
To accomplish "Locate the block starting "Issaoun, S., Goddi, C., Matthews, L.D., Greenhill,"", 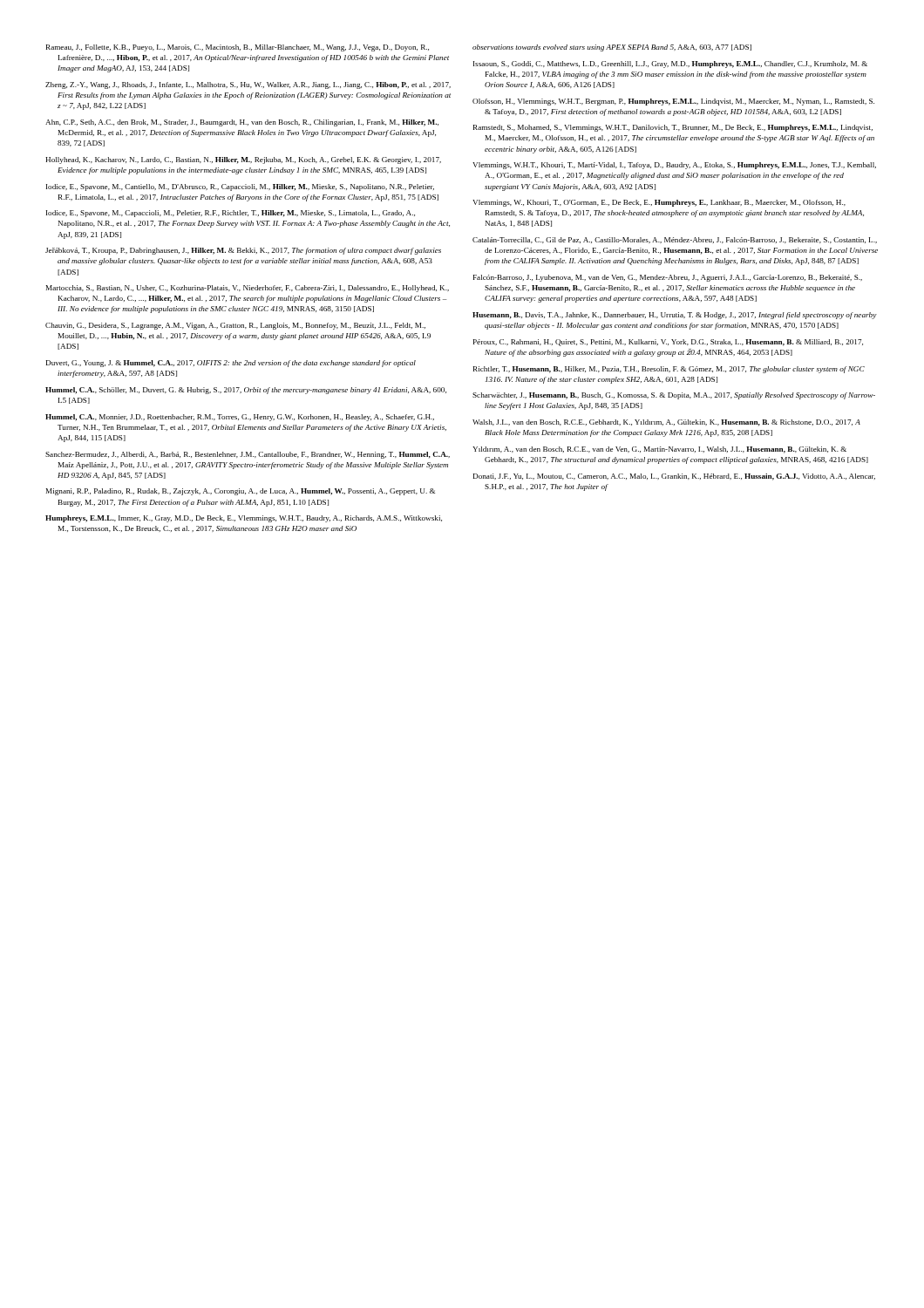I will pos(670,74).
